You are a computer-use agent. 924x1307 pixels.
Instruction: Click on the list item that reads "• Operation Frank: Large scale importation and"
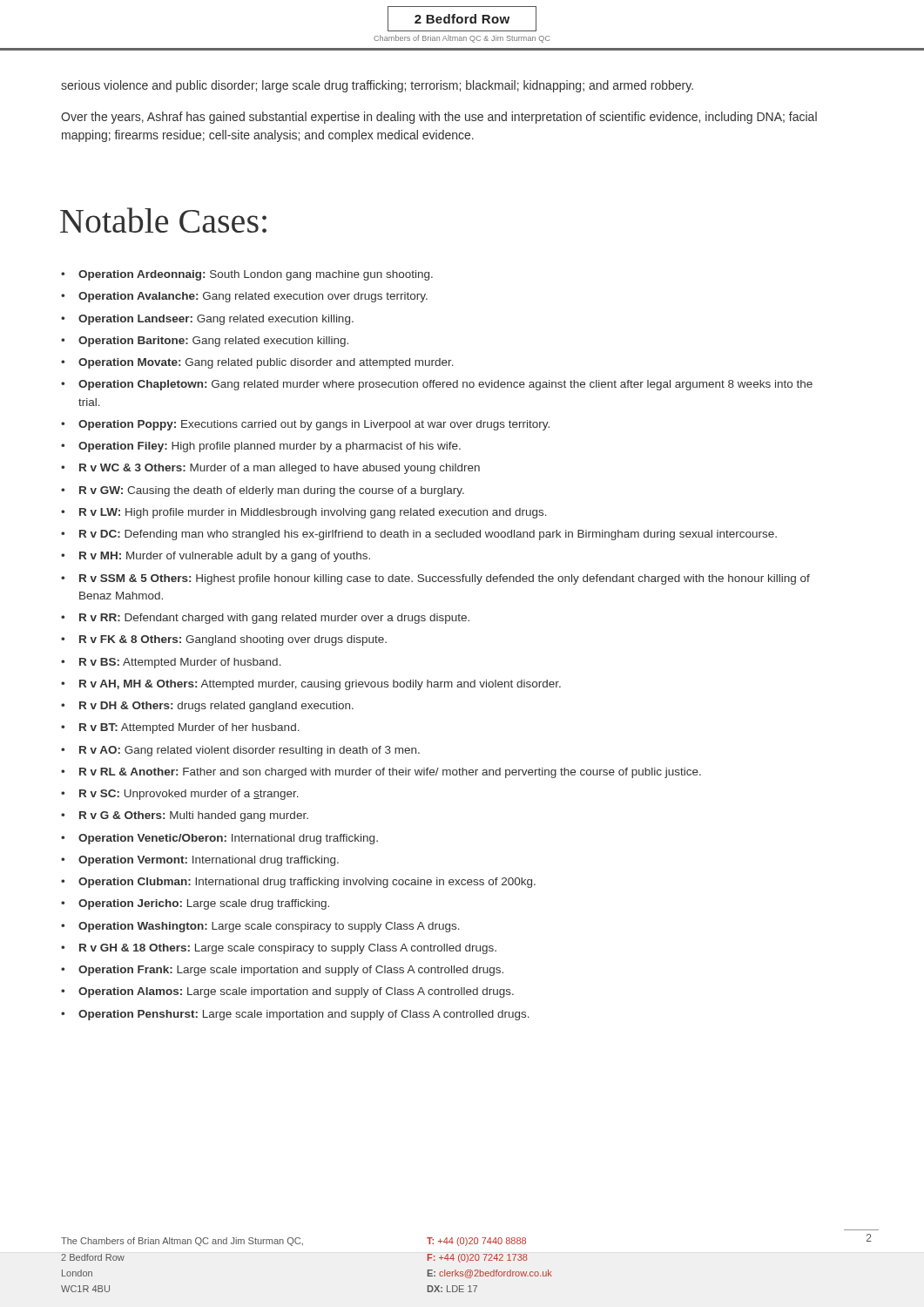283,970
